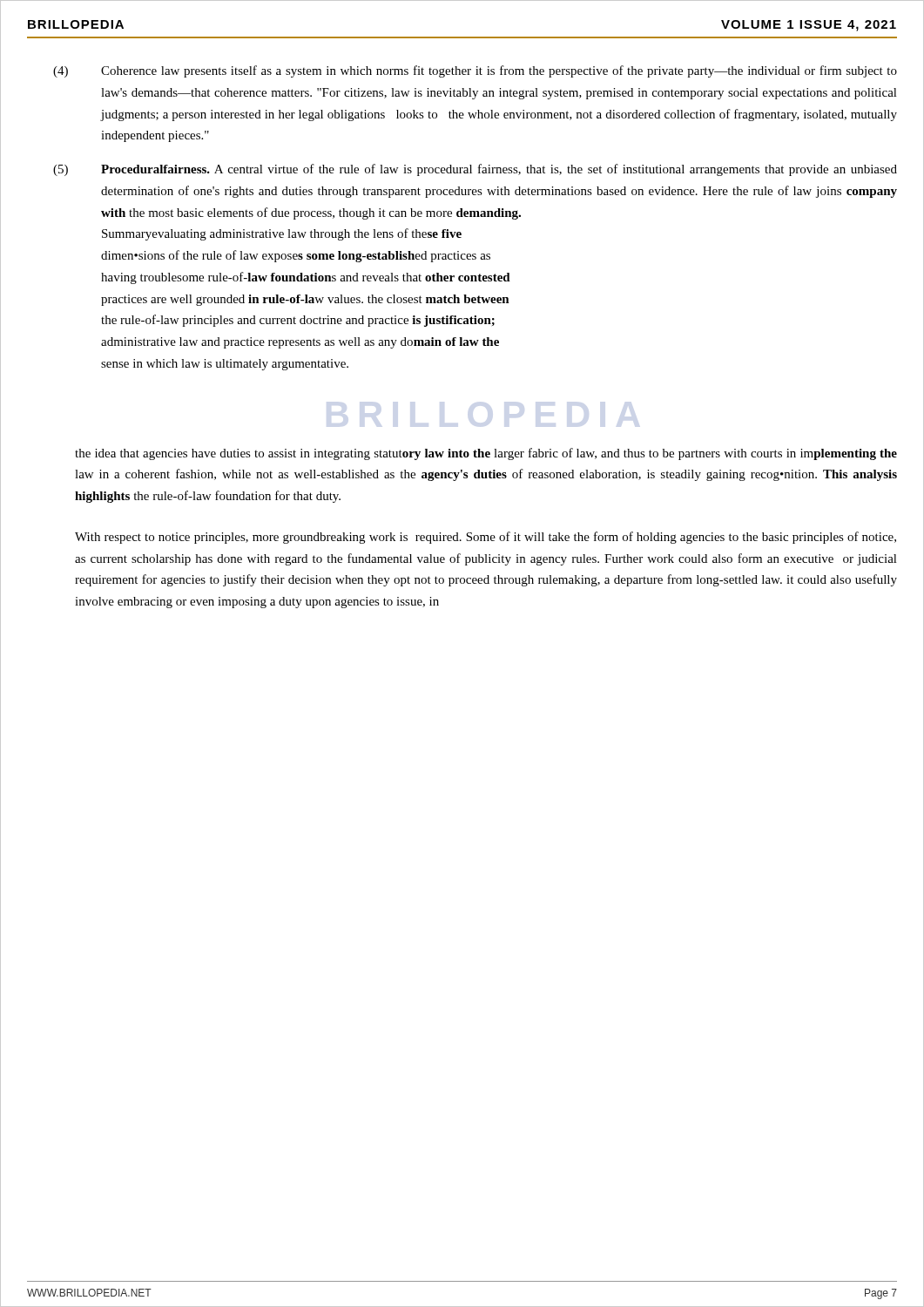Find the text starting "(5) Proceduralfairness. A central virtue of"
This screenshot has height=1307, width=924.
coord(462,266)
